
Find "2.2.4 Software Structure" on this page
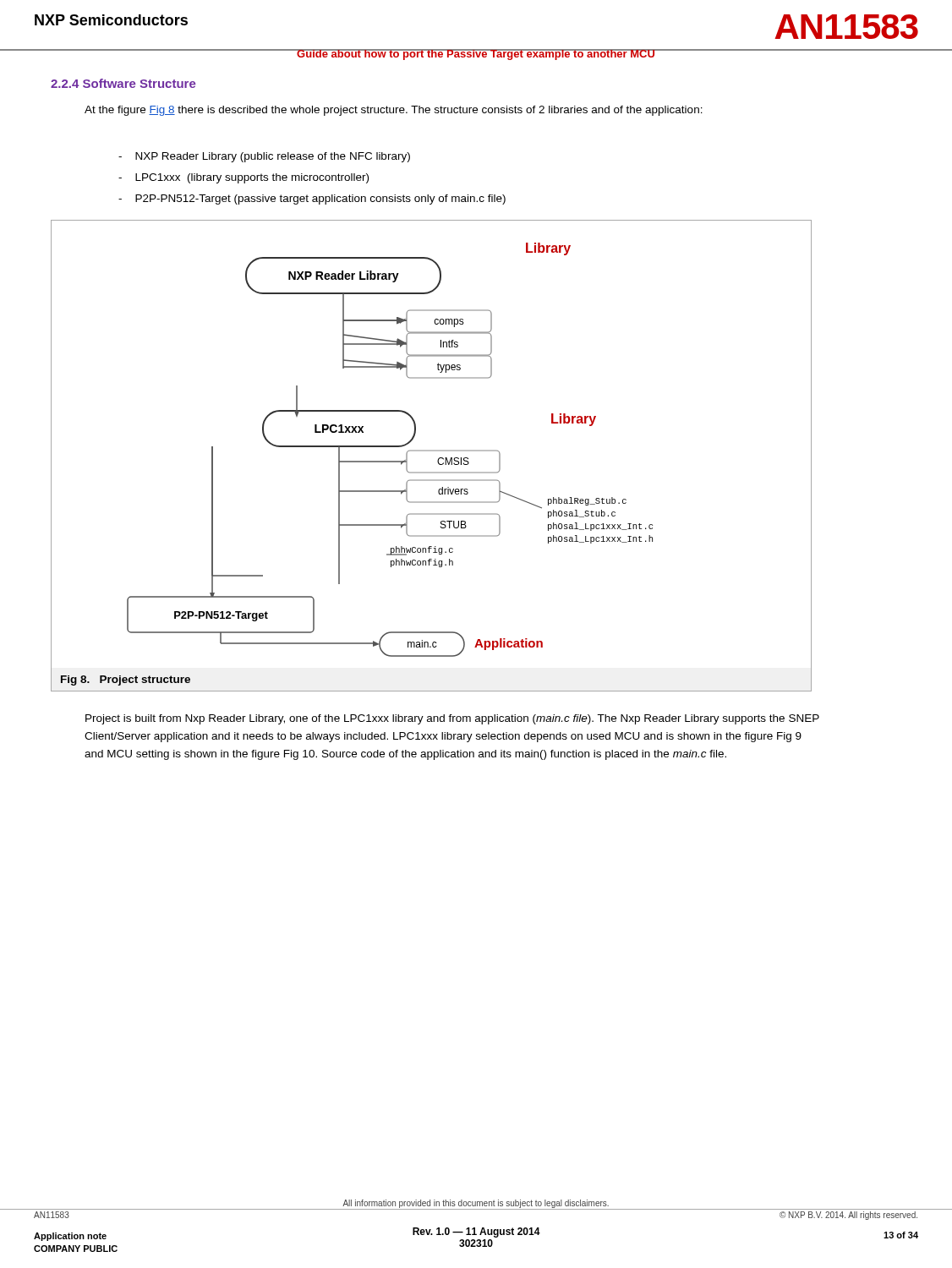coord(123,83)
